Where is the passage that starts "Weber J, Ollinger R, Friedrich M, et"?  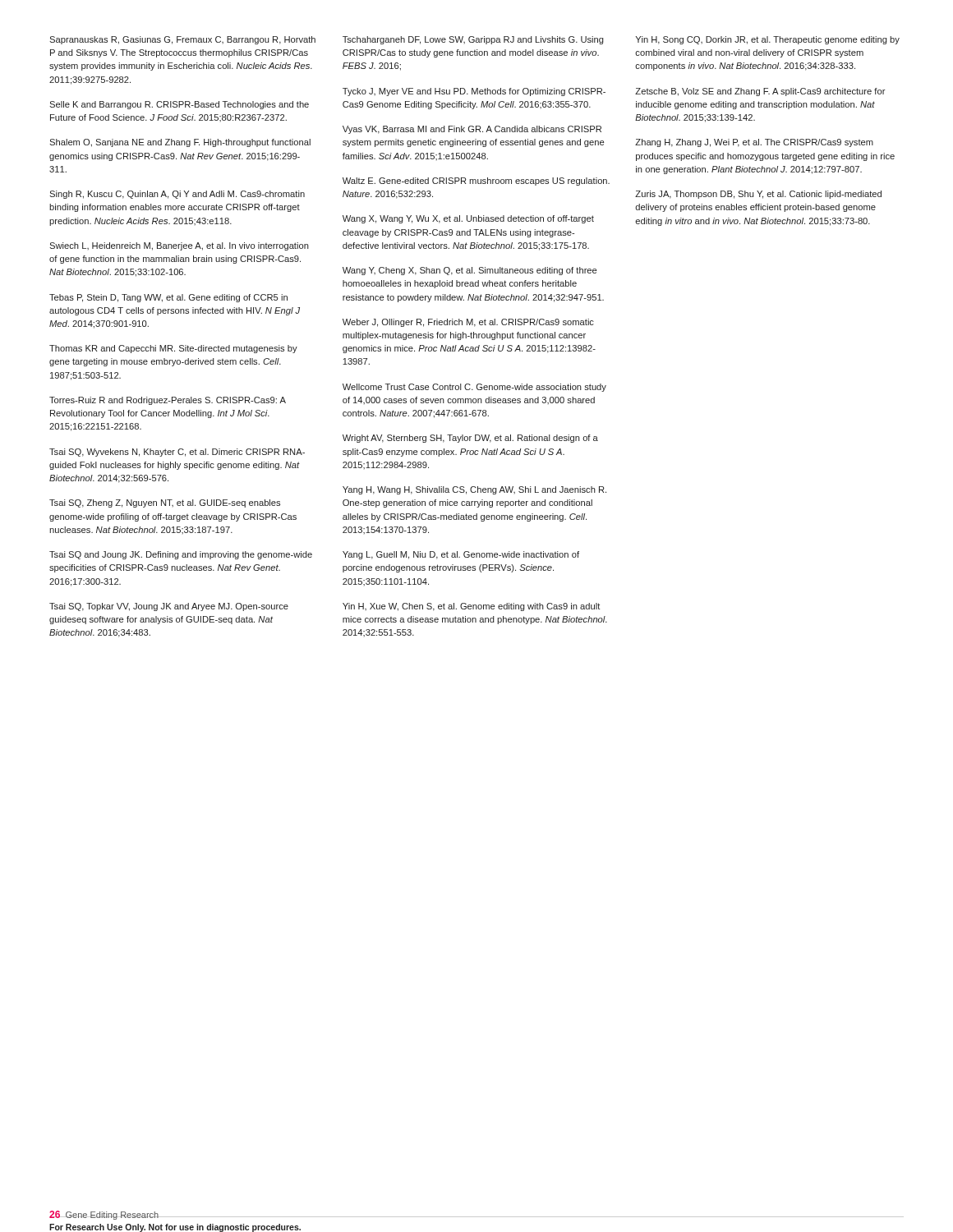(x=469, y=342)
